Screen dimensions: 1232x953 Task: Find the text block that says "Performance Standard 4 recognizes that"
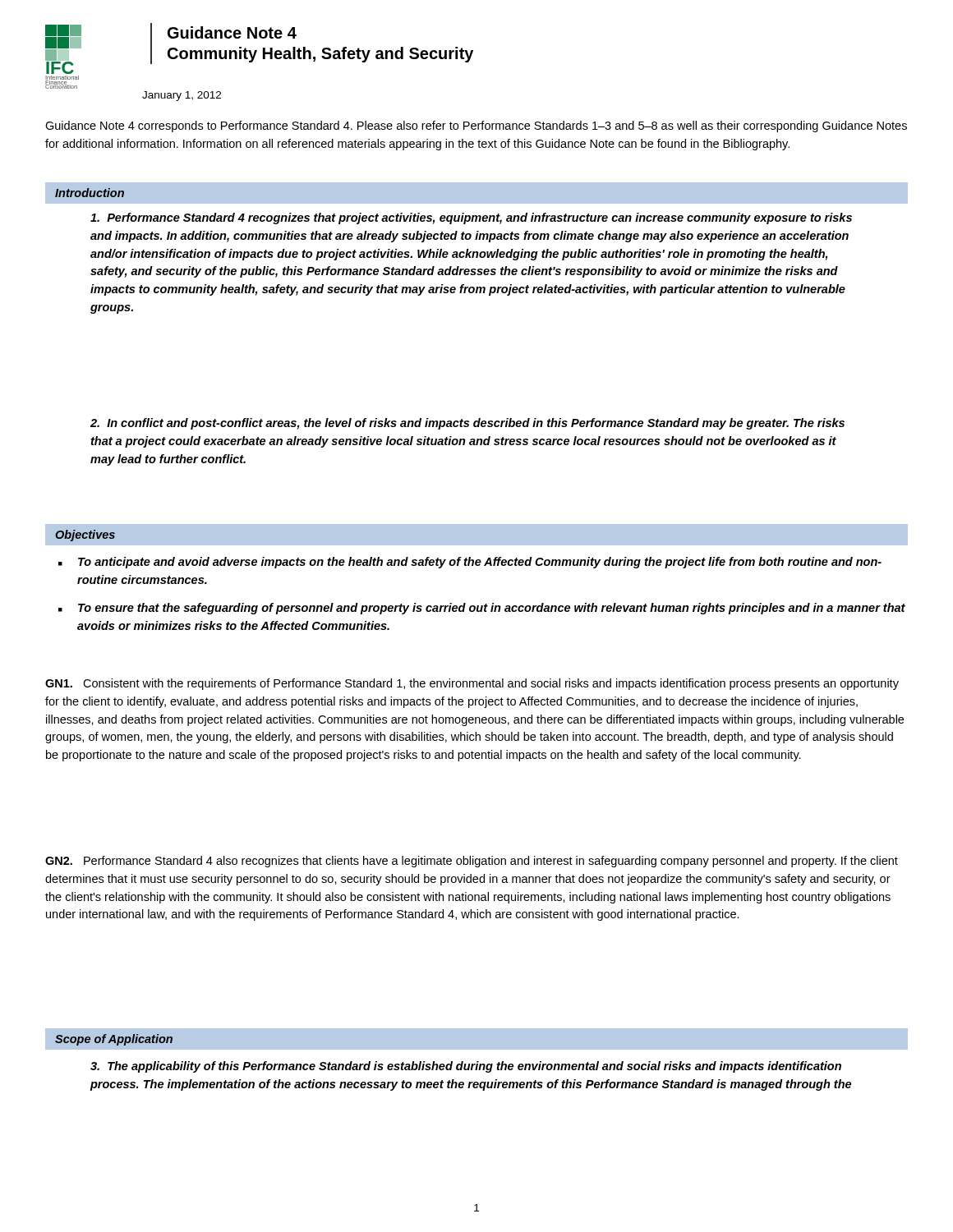(471, 262)
